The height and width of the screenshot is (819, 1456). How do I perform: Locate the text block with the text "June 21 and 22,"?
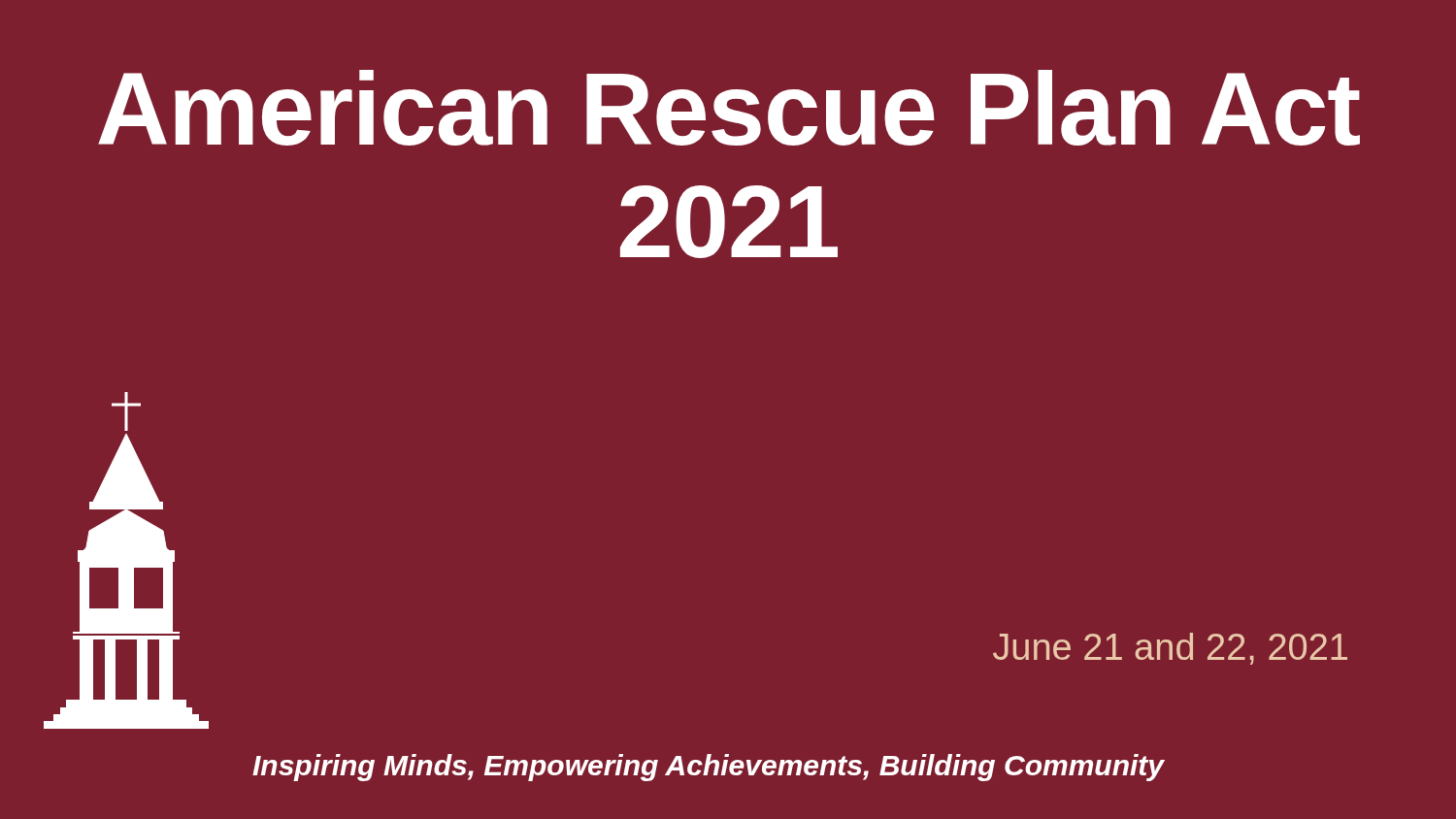tap(1171, 647)
